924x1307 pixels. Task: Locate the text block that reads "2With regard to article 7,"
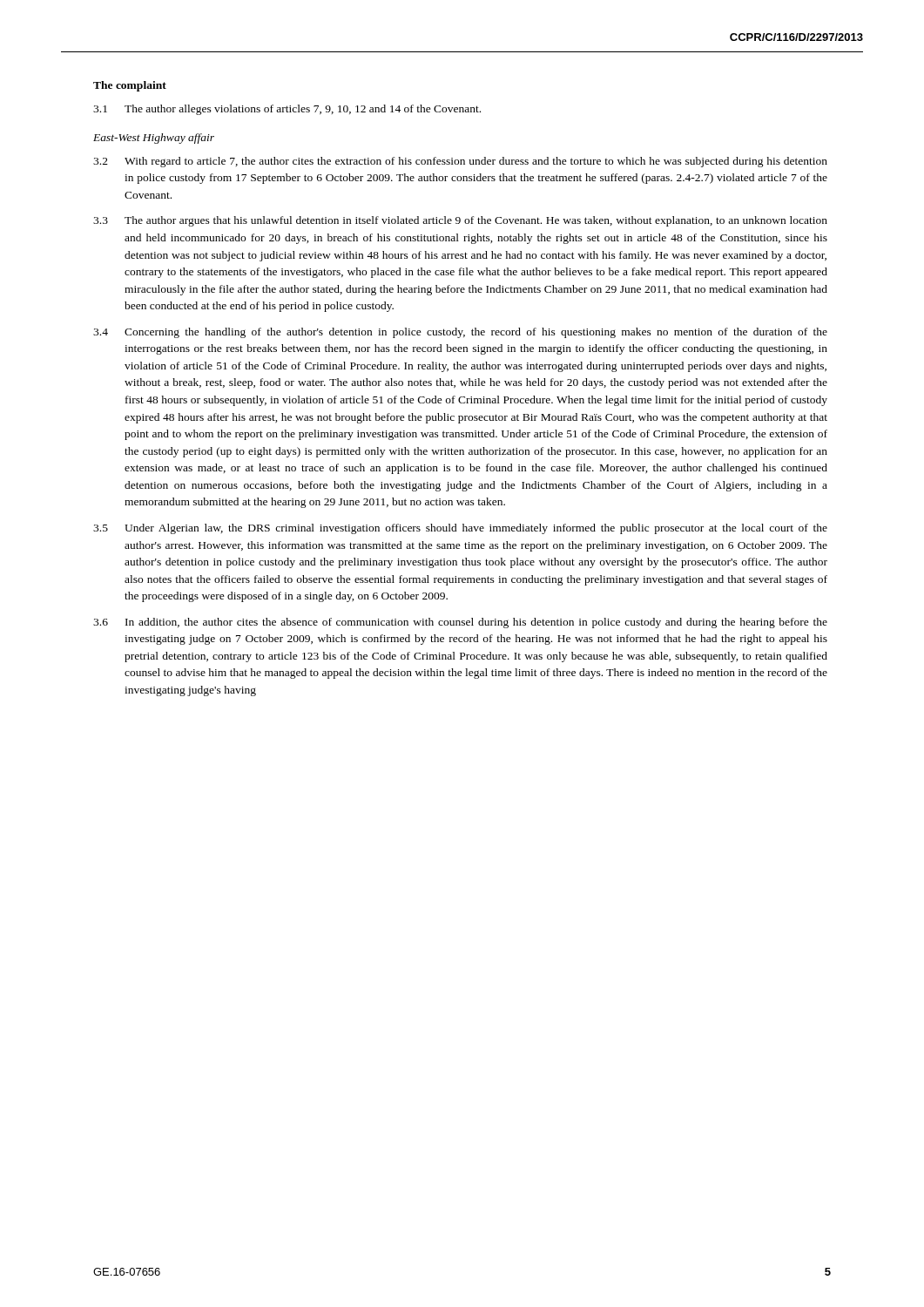coord(460,178)
